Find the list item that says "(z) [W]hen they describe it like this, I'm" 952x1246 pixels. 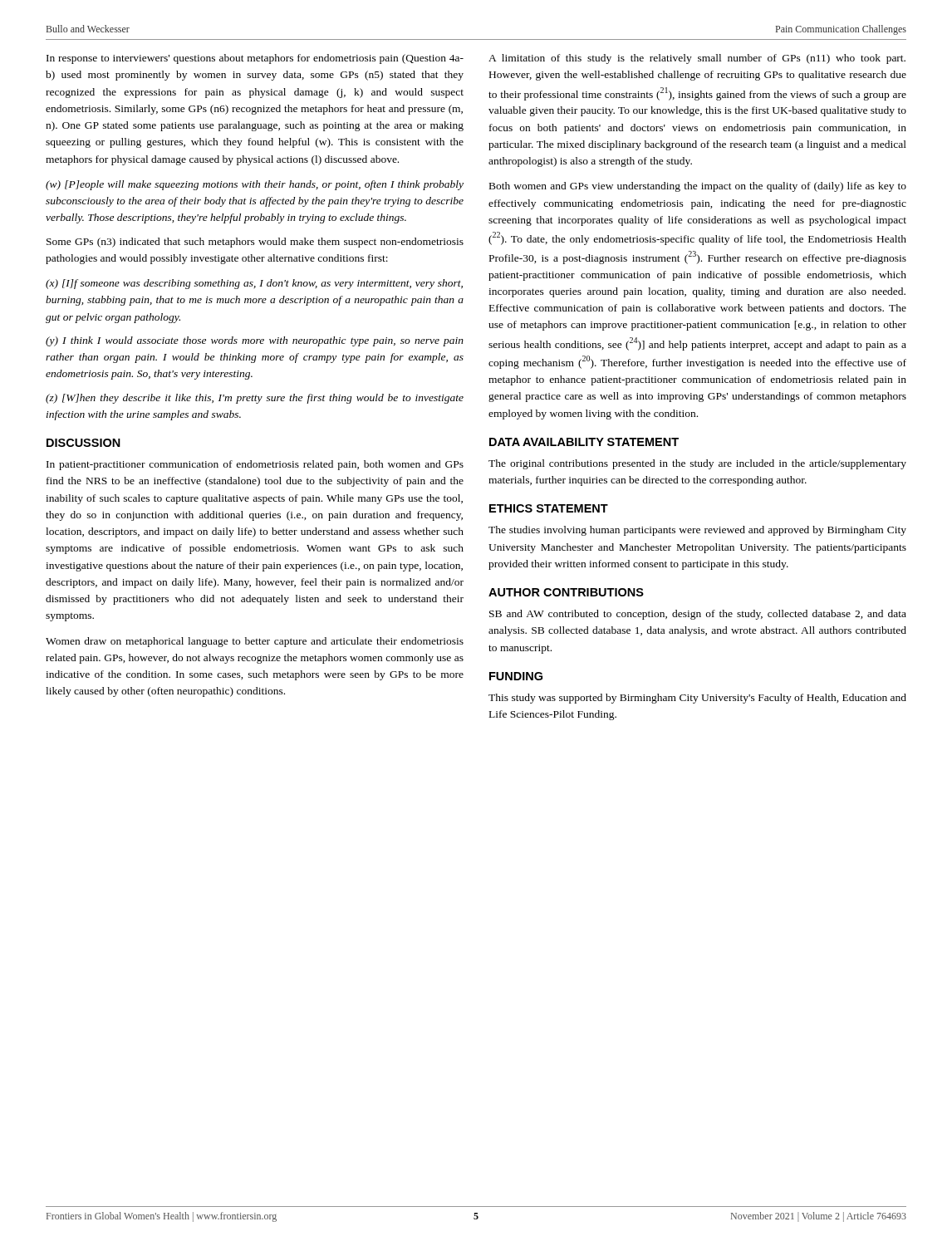tap(255, 406)
